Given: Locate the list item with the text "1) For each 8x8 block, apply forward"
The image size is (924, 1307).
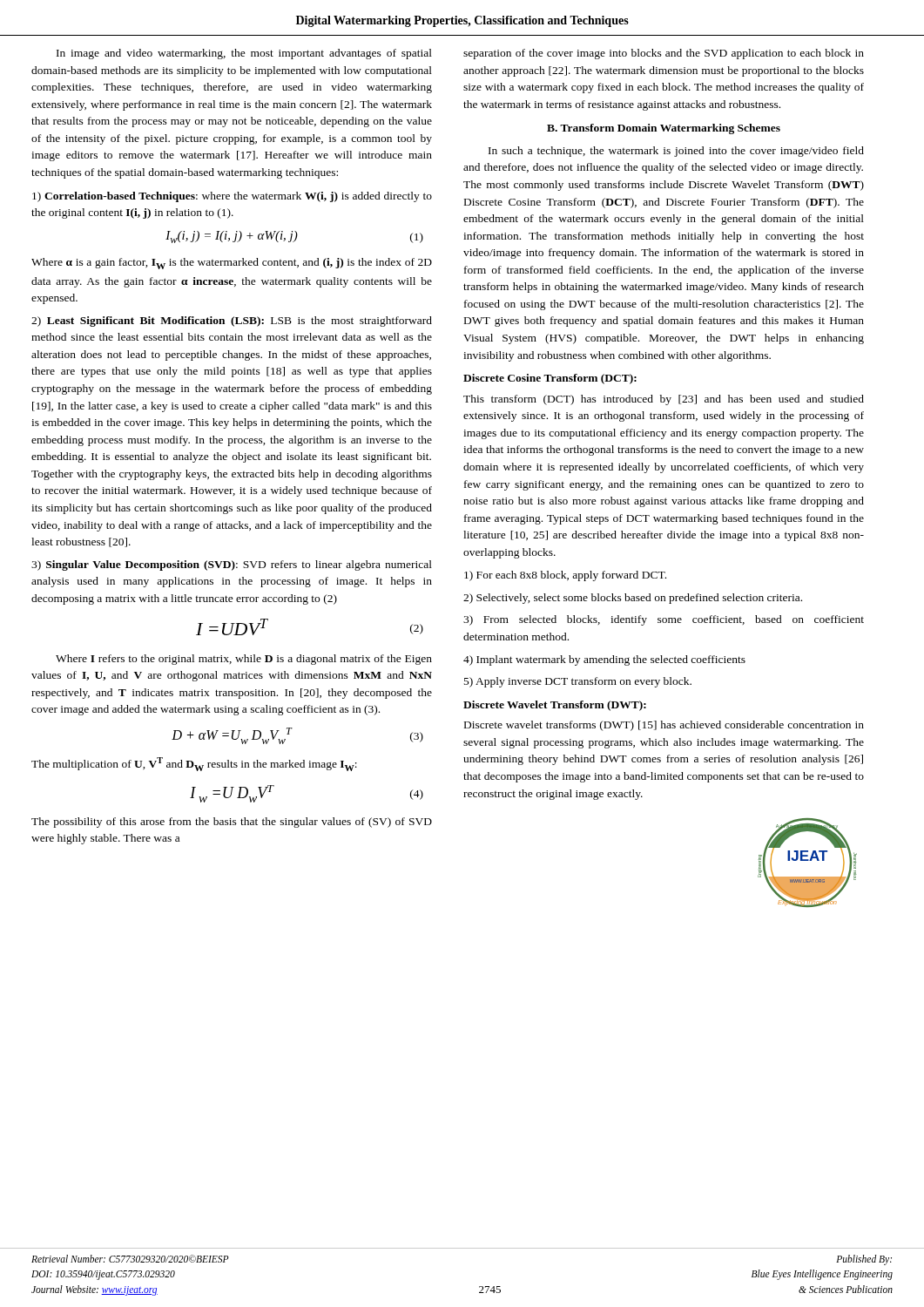Looking at the screenshot, I should [x=664, y=575].
